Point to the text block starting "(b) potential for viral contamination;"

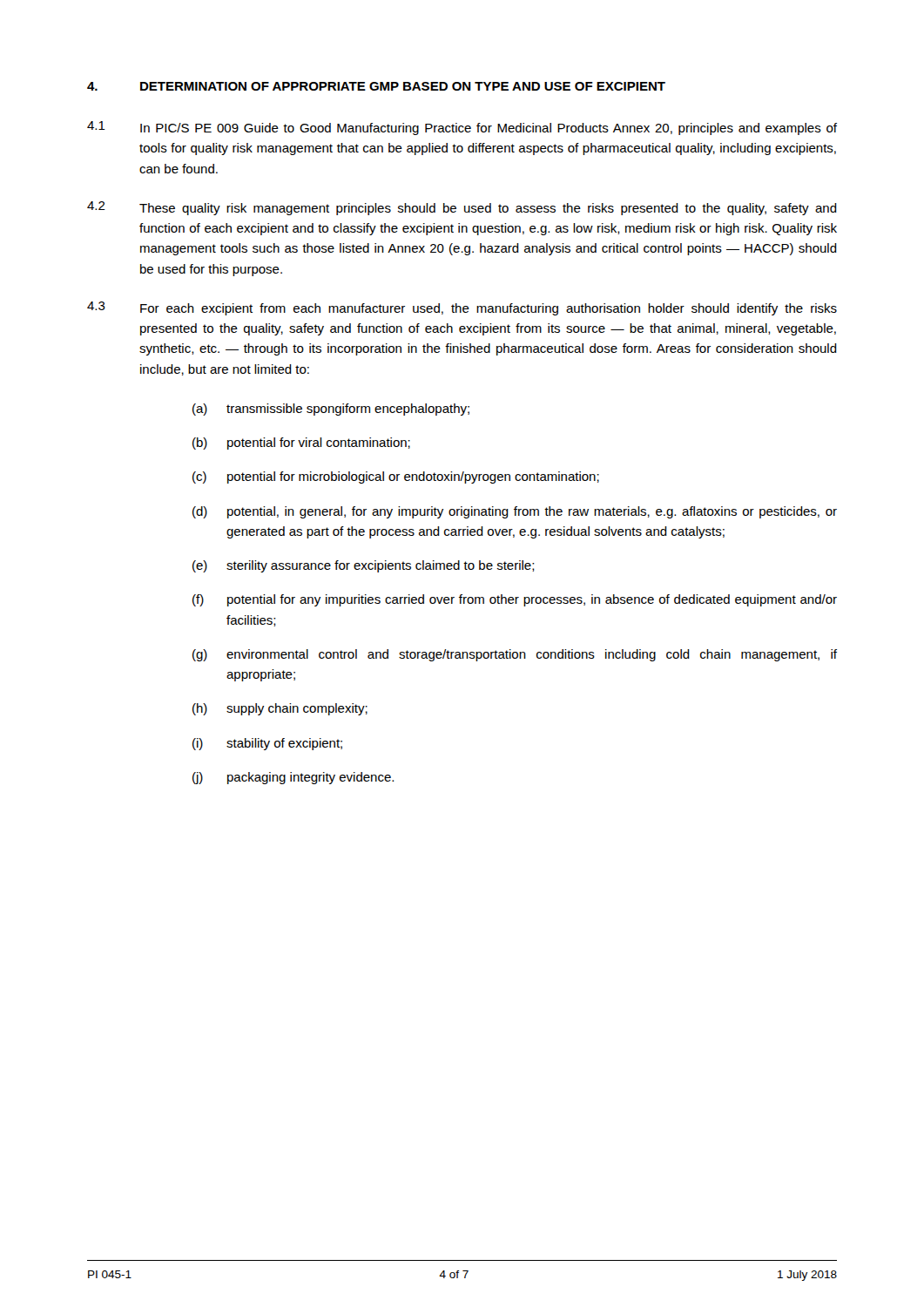[301, 444]
